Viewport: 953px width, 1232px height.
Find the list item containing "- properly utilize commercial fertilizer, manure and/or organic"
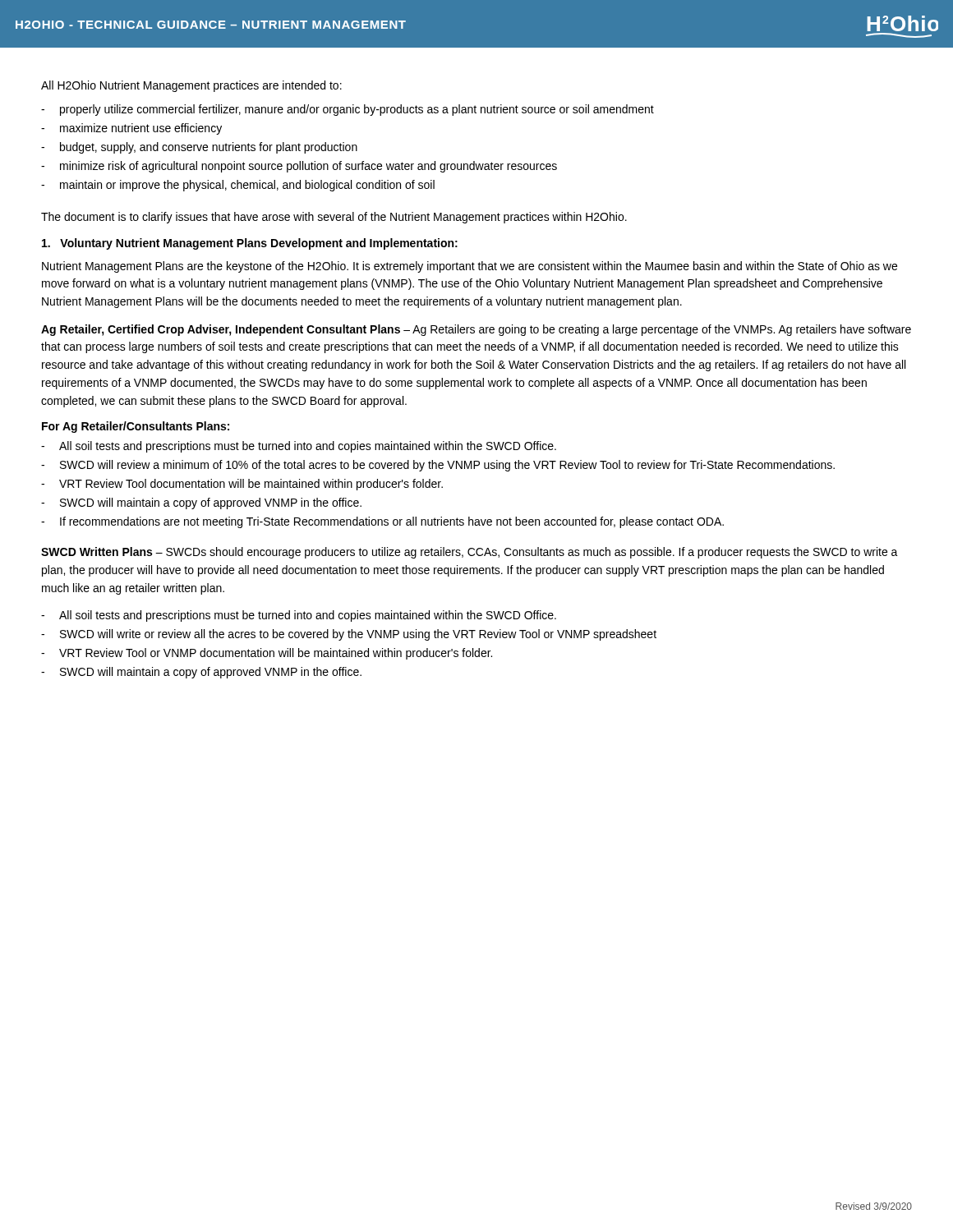point(476,110)
